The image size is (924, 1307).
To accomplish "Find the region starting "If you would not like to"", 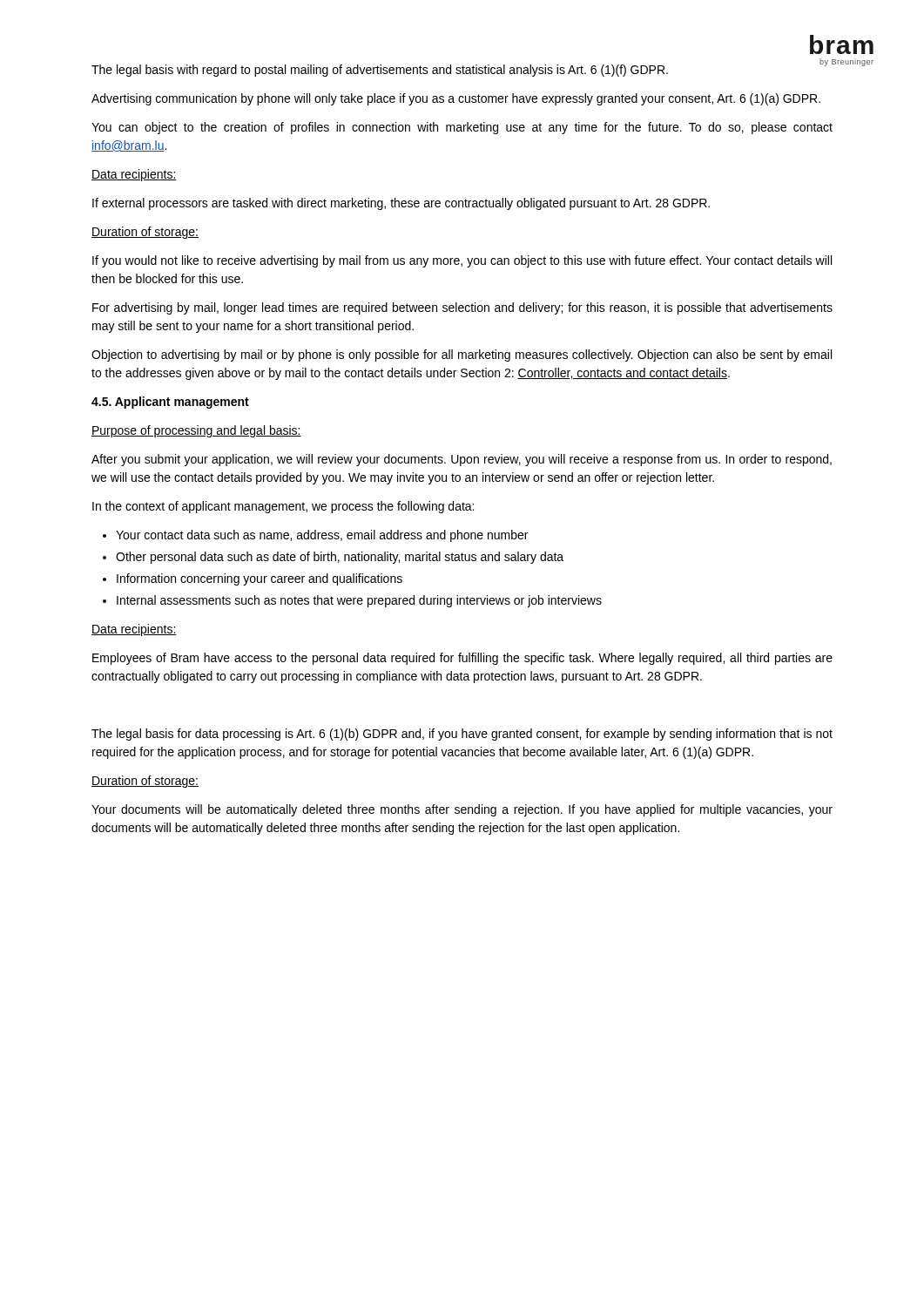I will 462,270.
